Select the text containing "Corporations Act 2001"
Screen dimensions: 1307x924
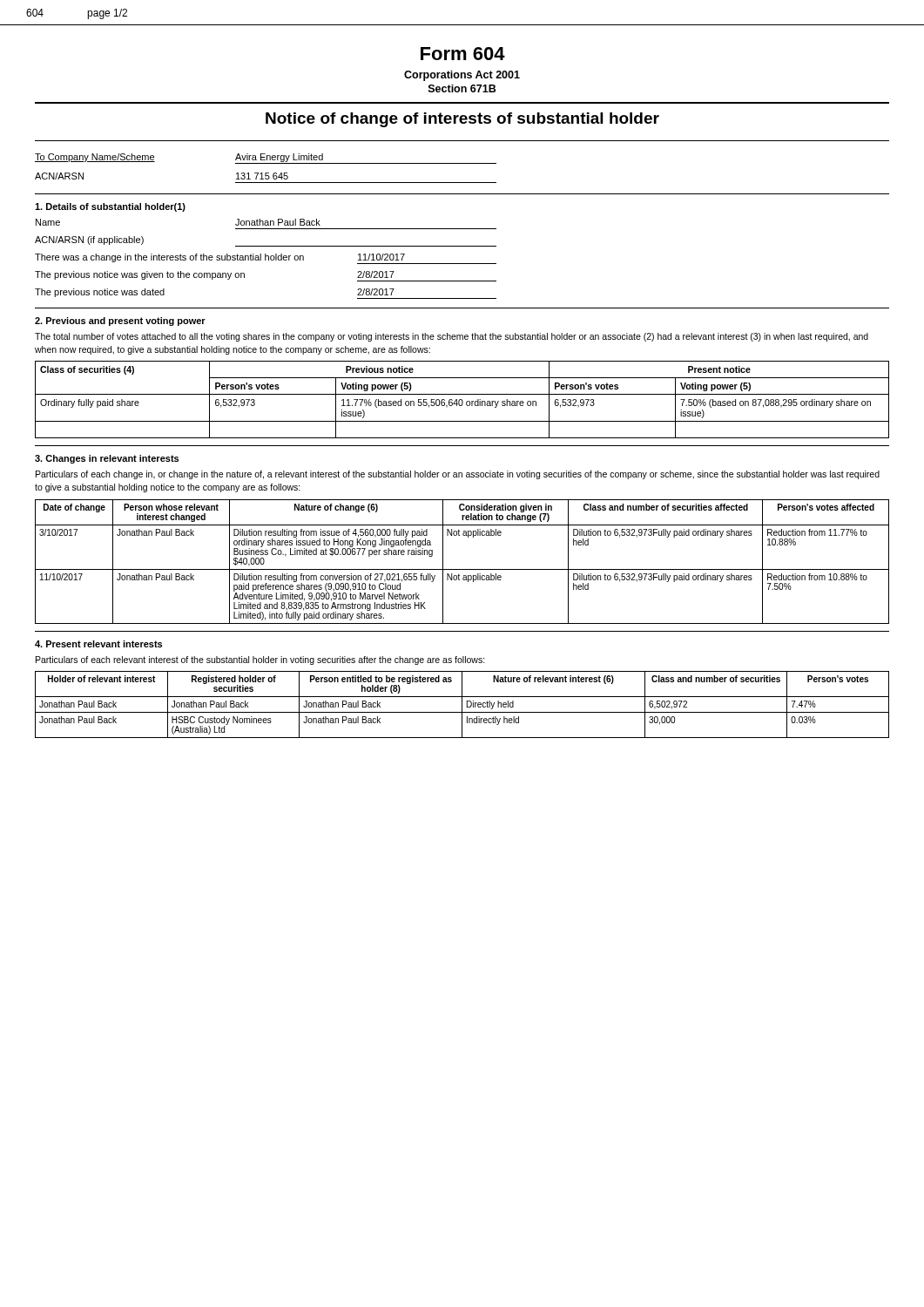[462, 75]
